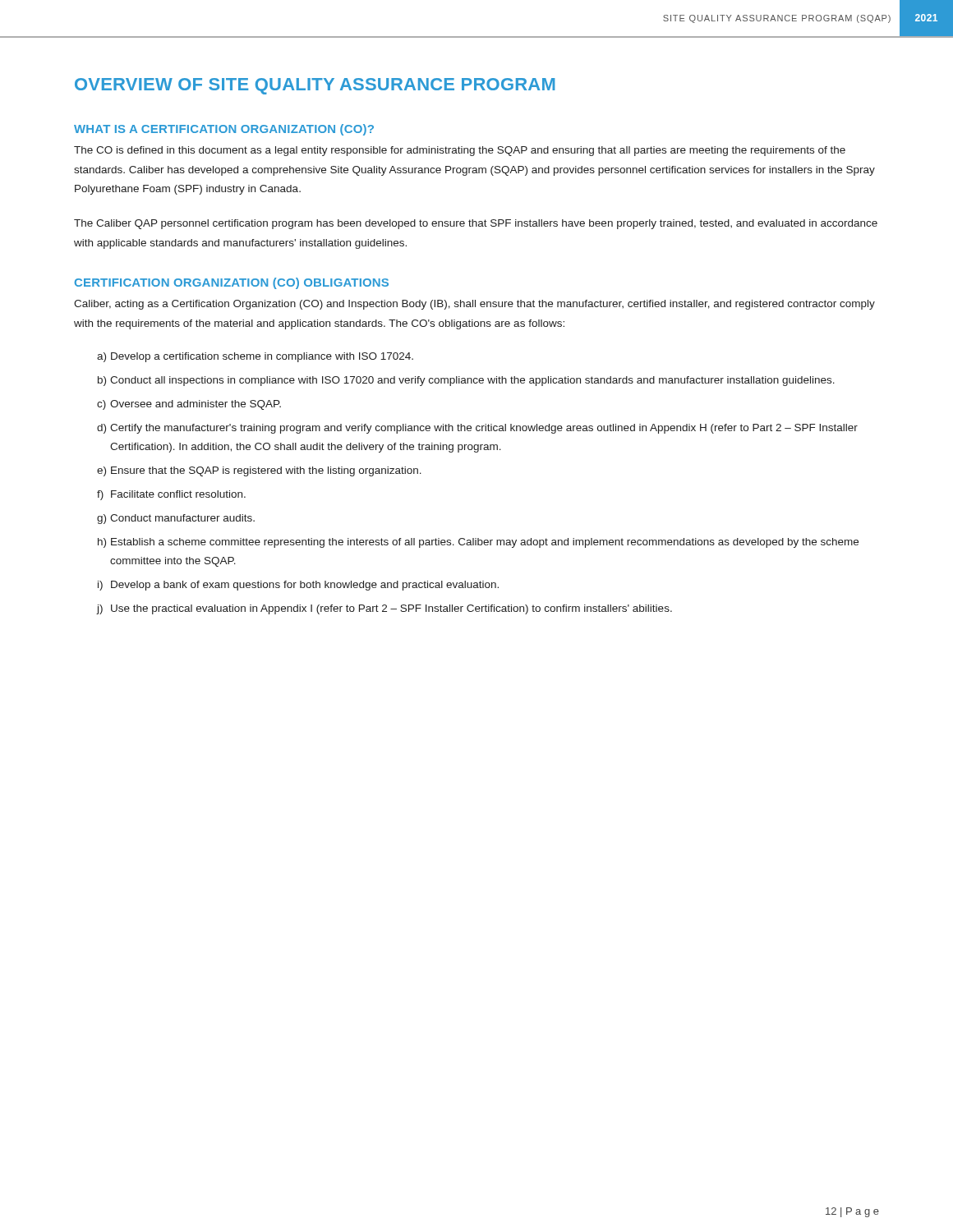This screenshot has width=953, height=1232.
Task: Select the title that reads "OVERVIEW OF SITE"
Action: [315, 84]
